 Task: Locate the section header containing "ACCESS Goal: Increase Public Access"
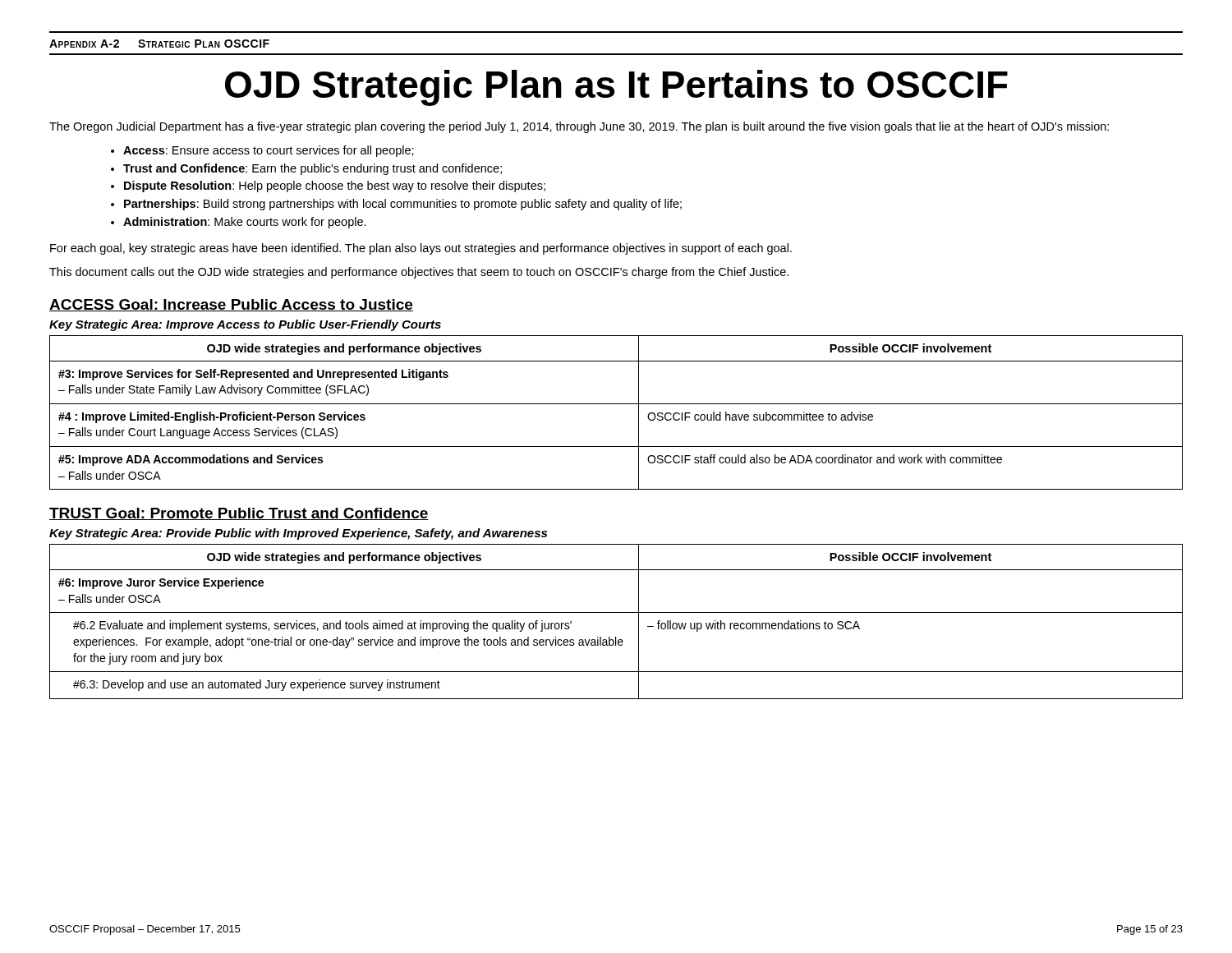click(x=231, y=304)
